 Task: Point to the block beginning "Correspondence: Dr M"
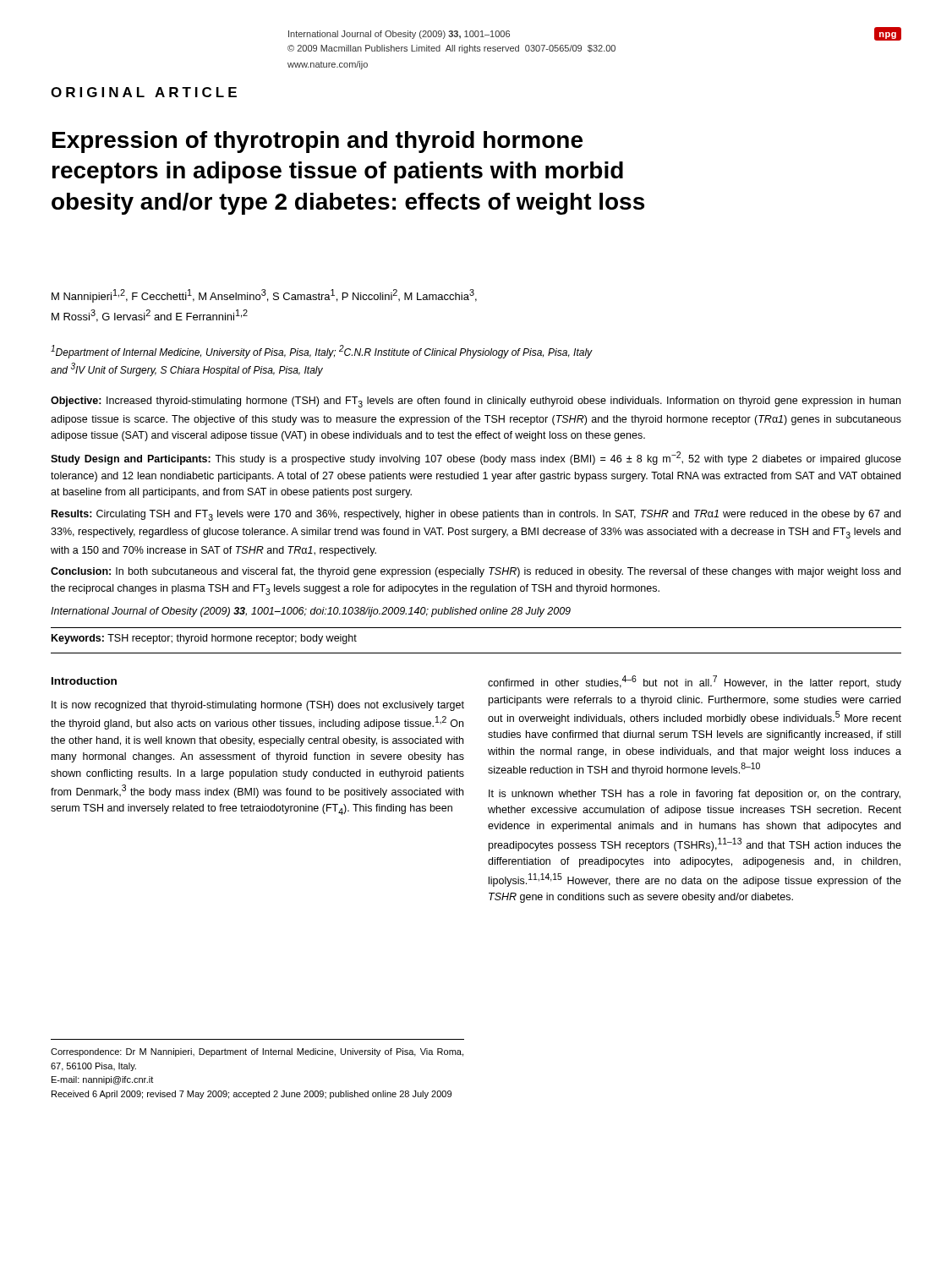click(x=257, y=1052)
